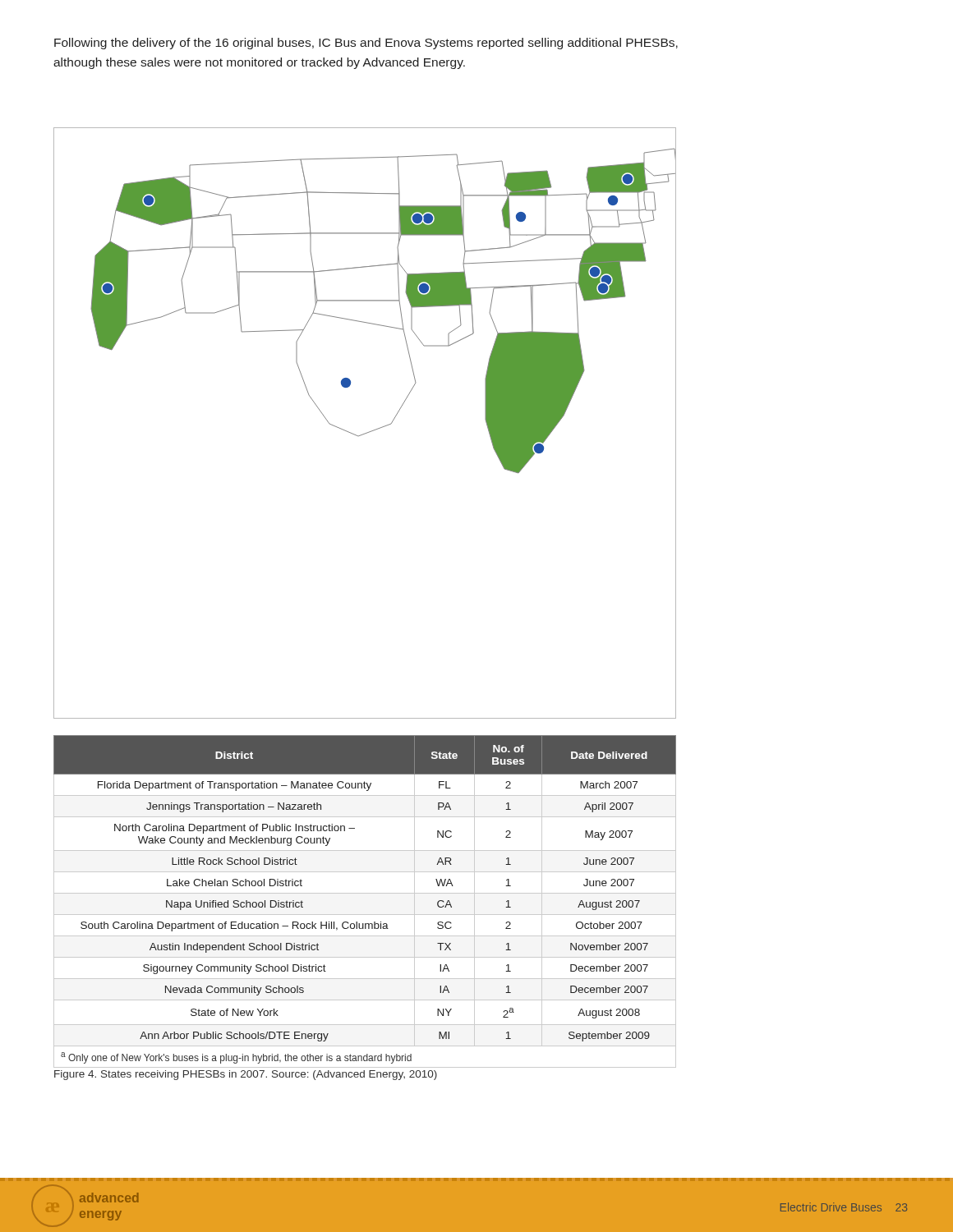Locate the block of text that opens with "Following the delivery of"
The image size is (953, 1232).
click(366, 52)
